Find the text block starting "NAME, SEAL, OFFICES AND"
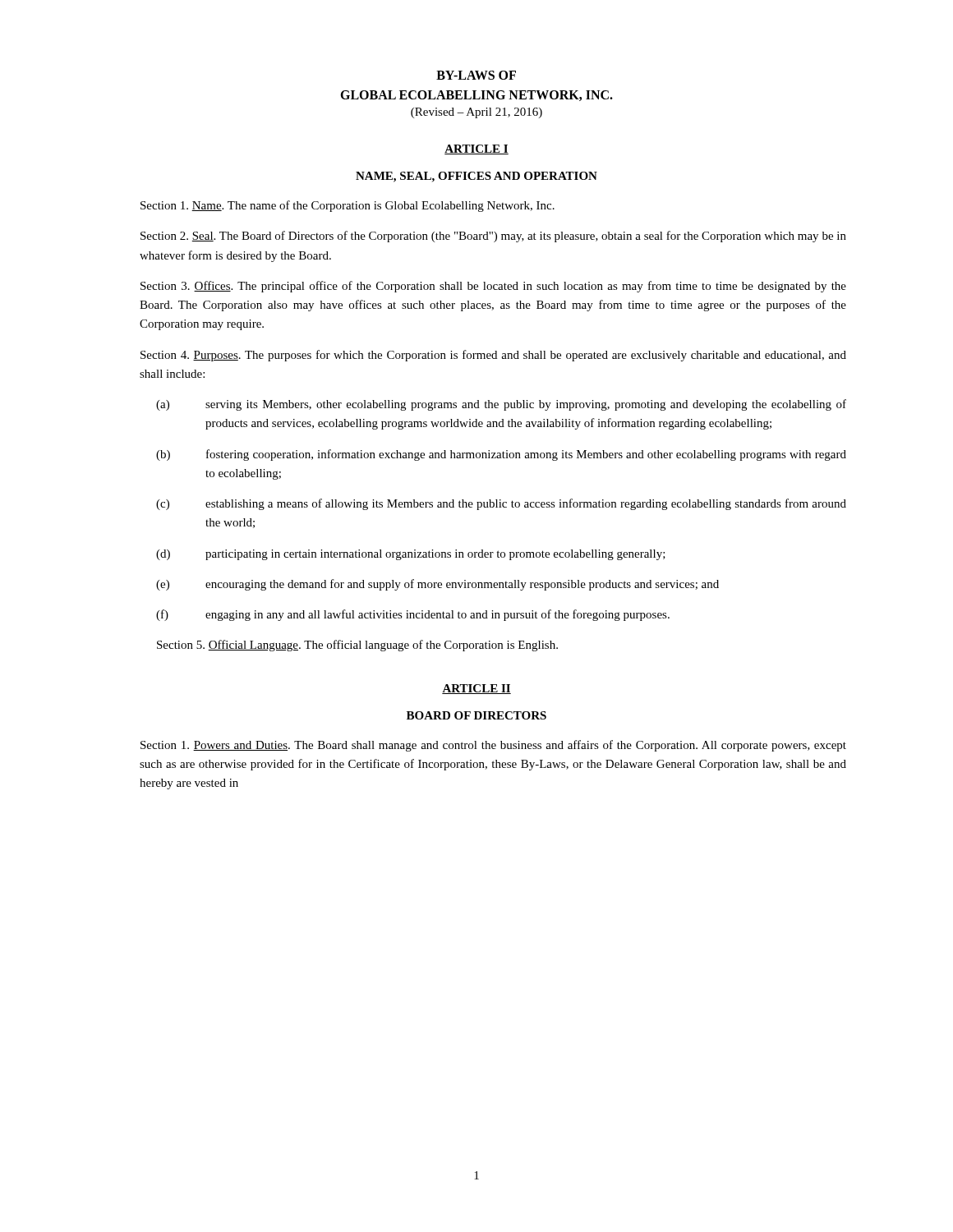Image resolution: width=953 pixels, height=1232 pixels. pos(476,176)
